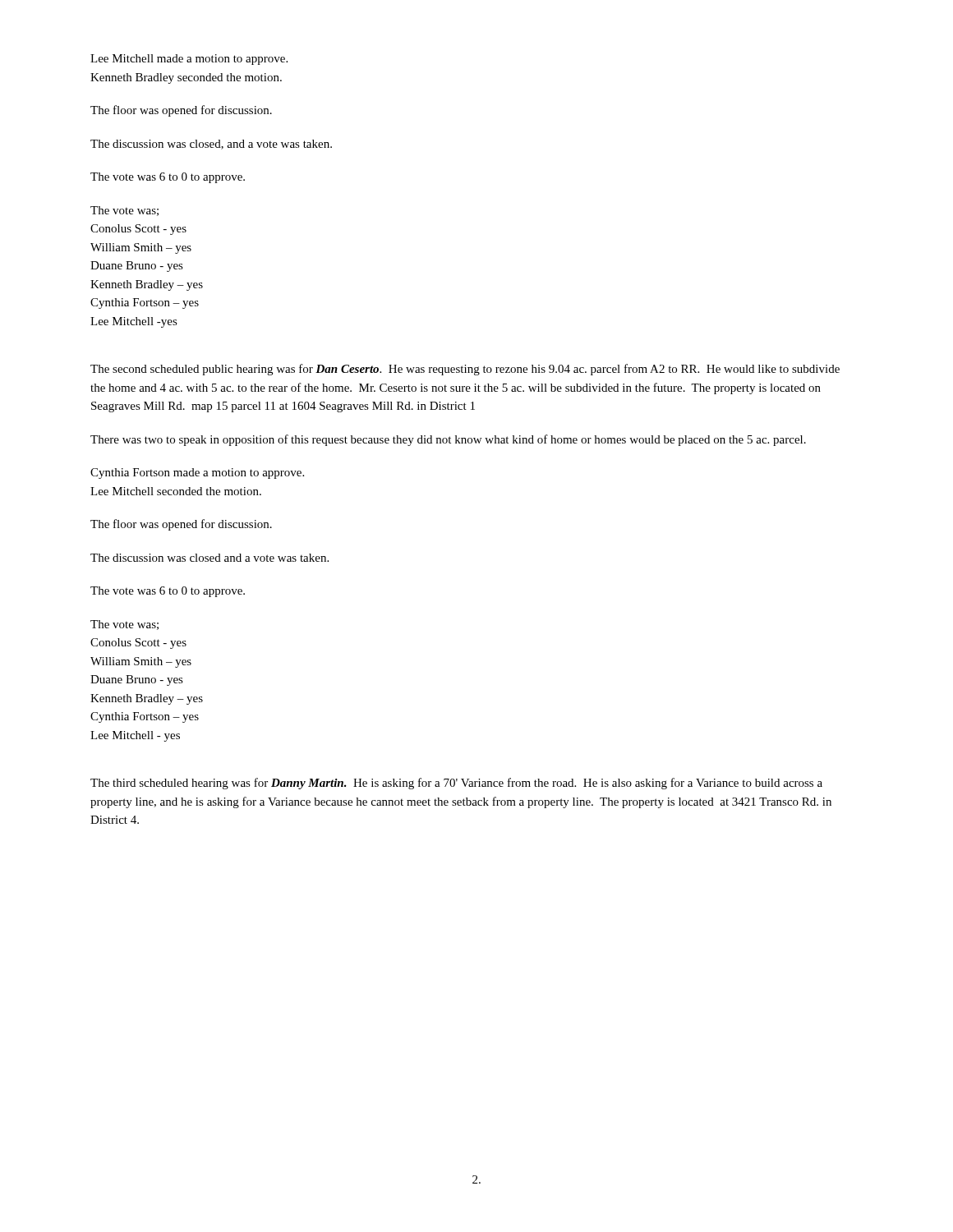Viewport: 953px width, 1232px height.
Task: Navigate to the block starting "The third scheduled"
Action: click(461, 801)
